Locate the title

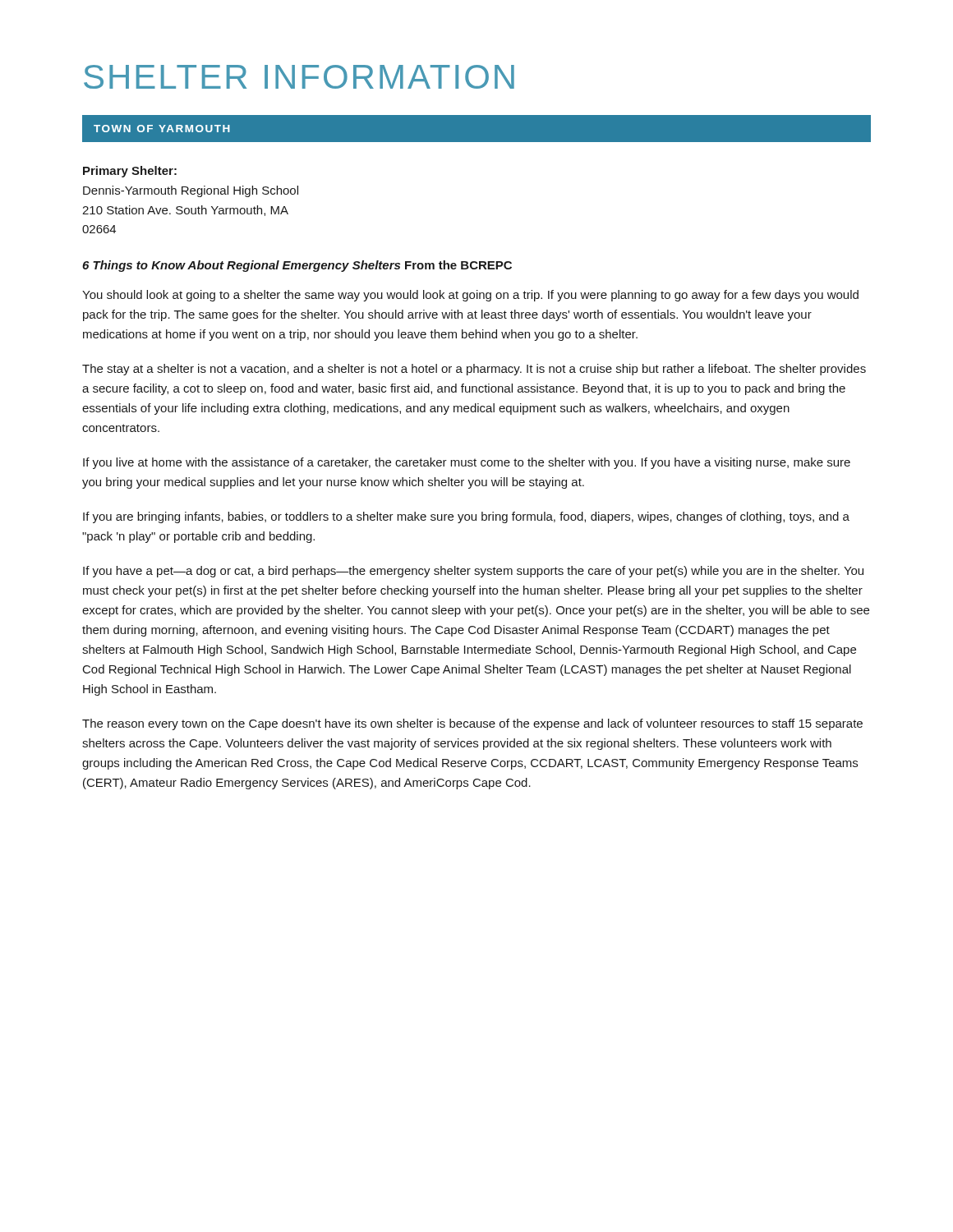click(x=476, y=77)
